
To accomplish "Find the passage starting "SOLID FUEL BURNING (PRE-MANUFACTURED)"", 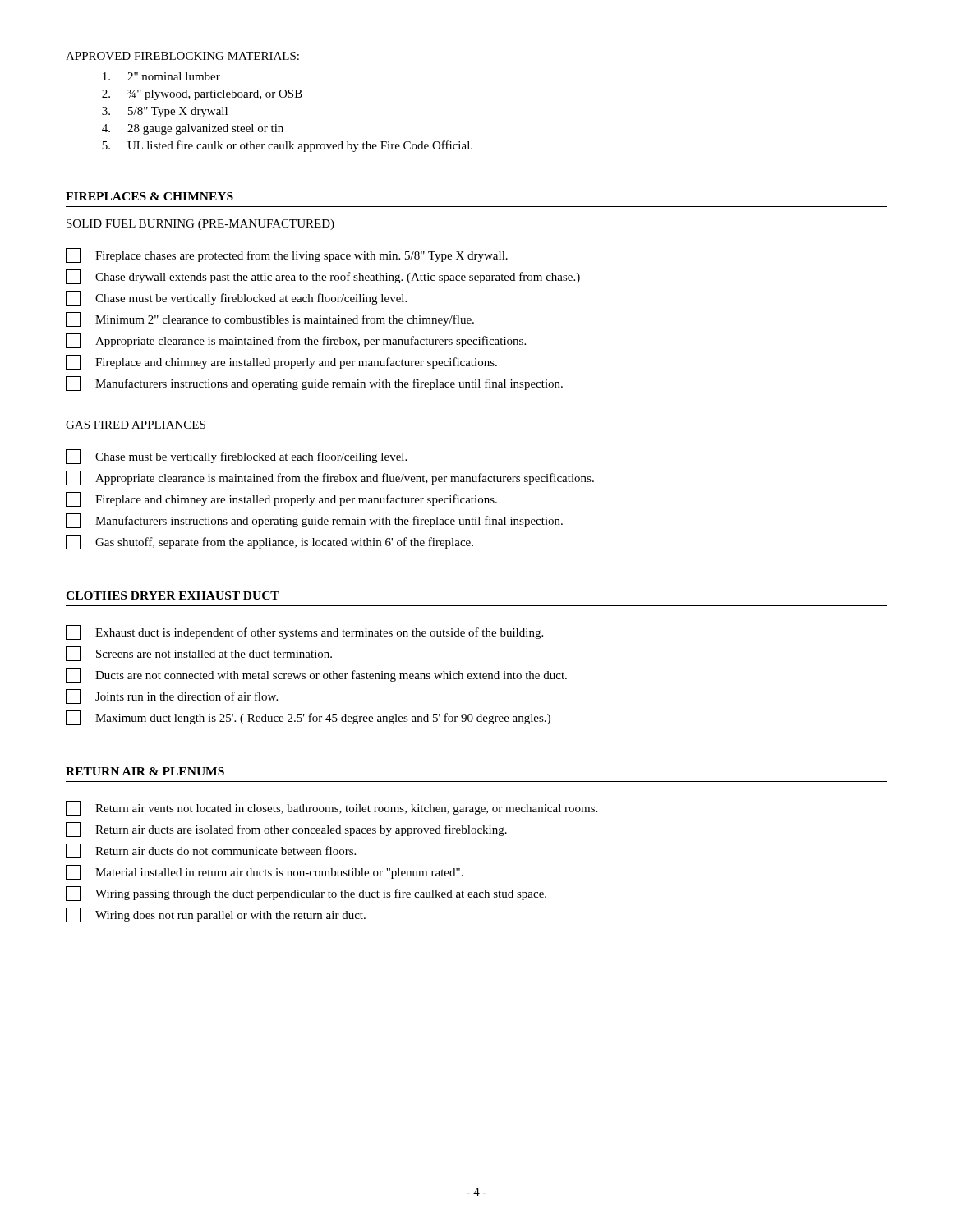I will (200, 223).
